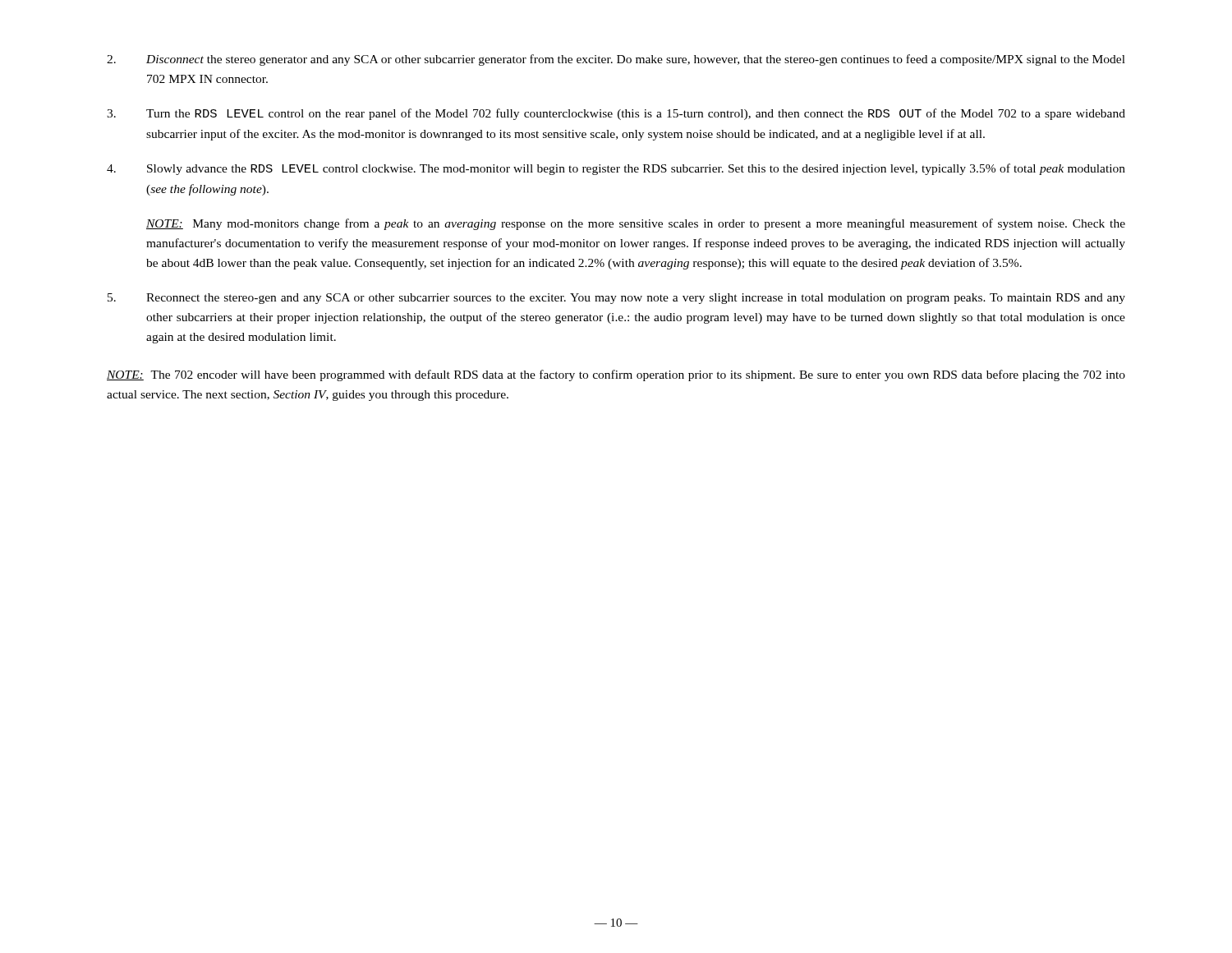This screenshot has height=953, width=1232.
Task: Locate the list item containing "4. Slowly advance the RDS LEVEL control"
Action: click(616, 179)
